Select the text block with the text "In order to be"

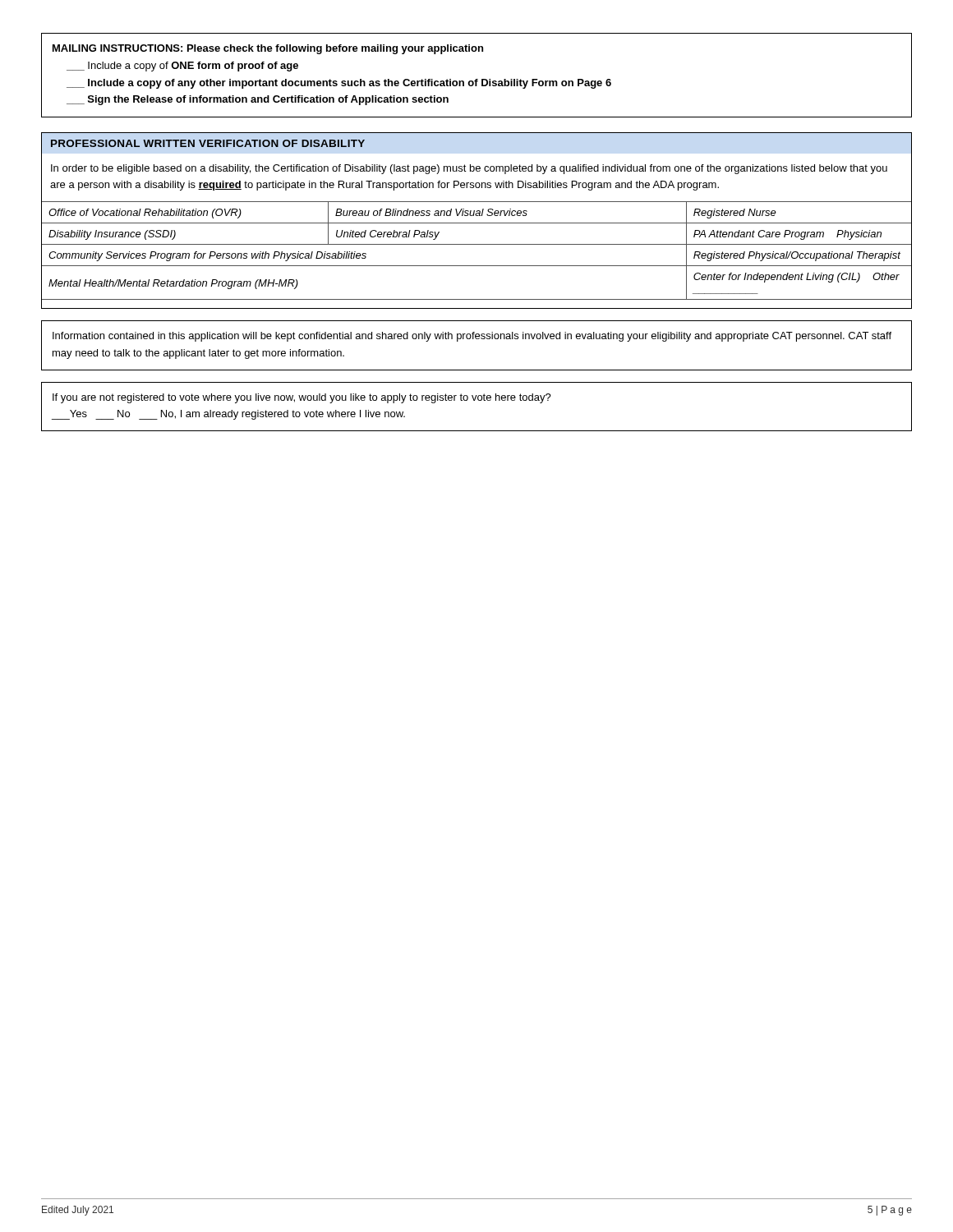[469, 176]
